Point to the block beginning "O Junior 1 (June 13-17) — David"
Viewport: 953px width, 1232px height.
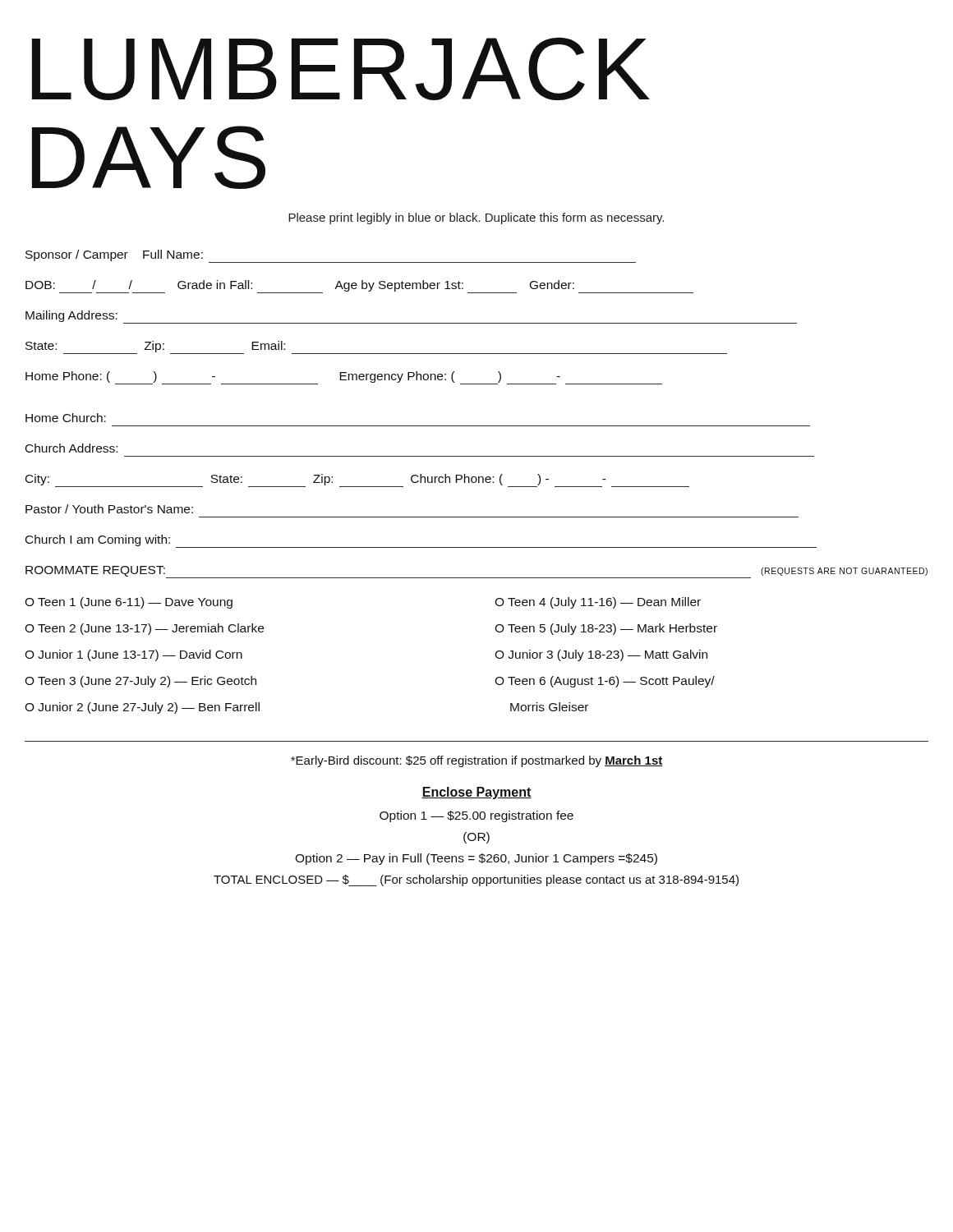coord(134,655)
